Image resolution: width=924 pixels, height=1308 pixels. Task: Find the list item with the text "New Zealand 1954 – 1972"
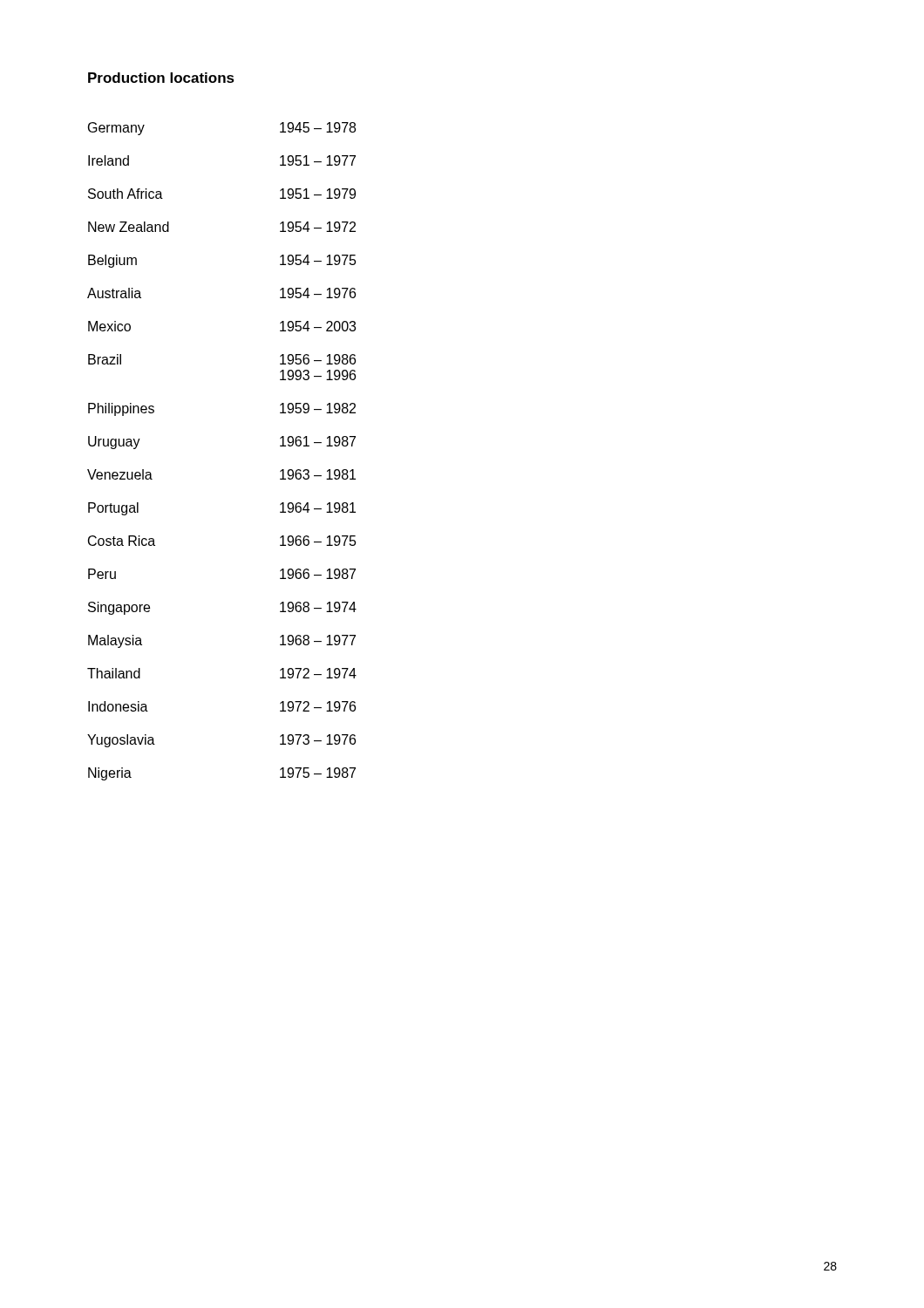[x=132, y=225]
